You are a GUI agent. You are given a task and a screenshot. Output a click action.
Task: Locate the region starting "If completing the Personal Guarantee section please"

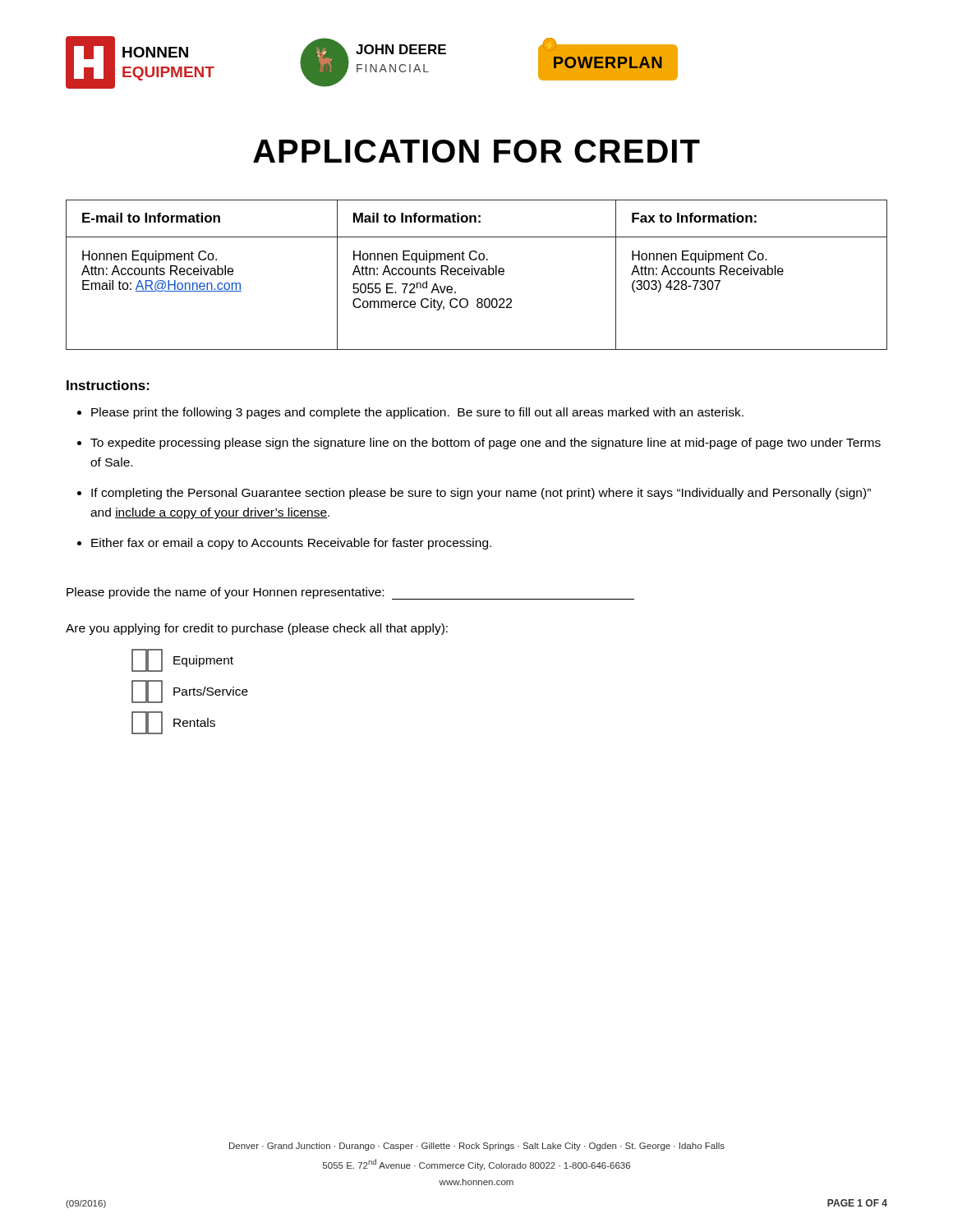(481, 502)
